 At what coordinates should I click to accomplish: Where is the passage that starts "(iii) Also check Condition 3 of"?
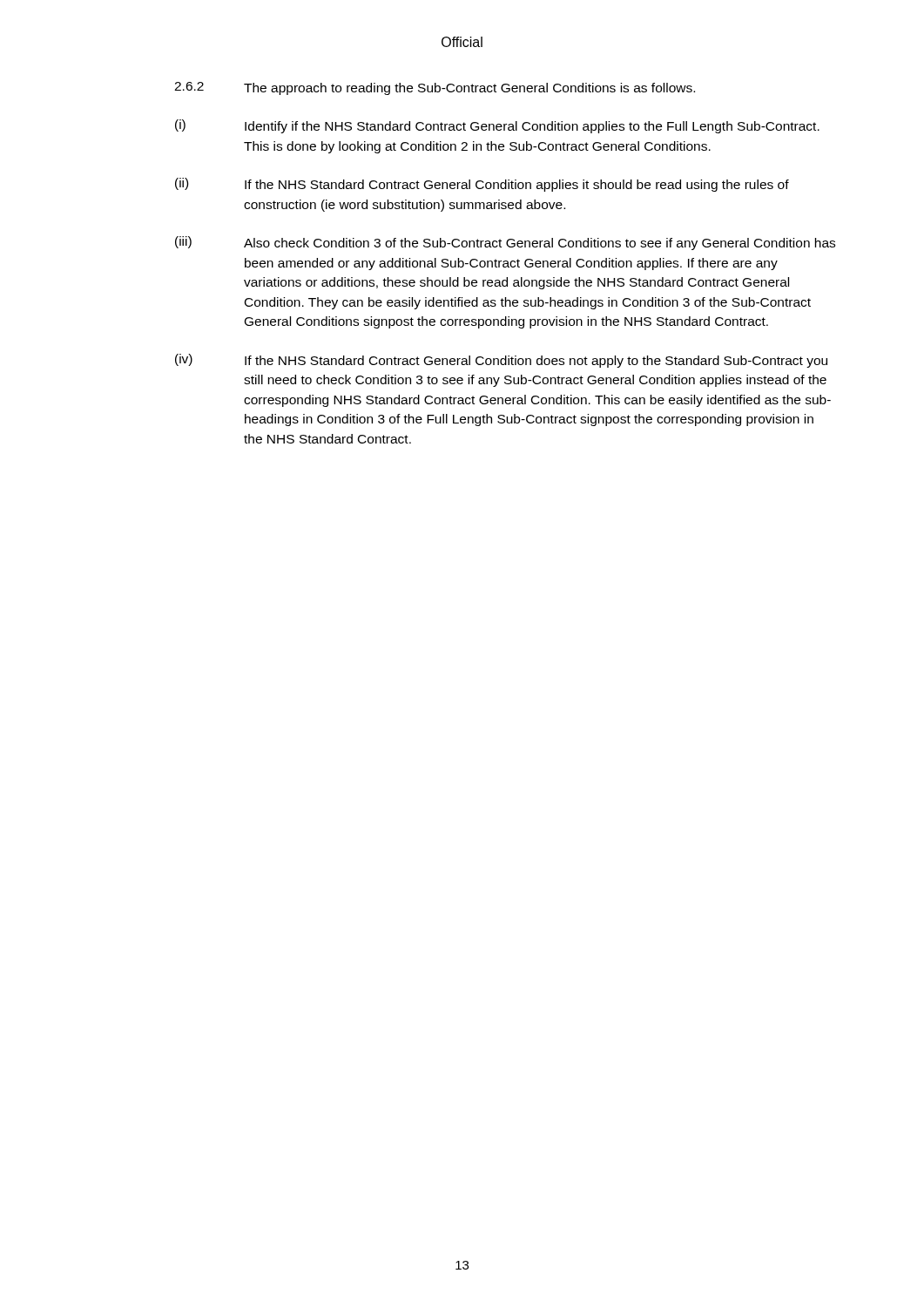coord(505,283)
